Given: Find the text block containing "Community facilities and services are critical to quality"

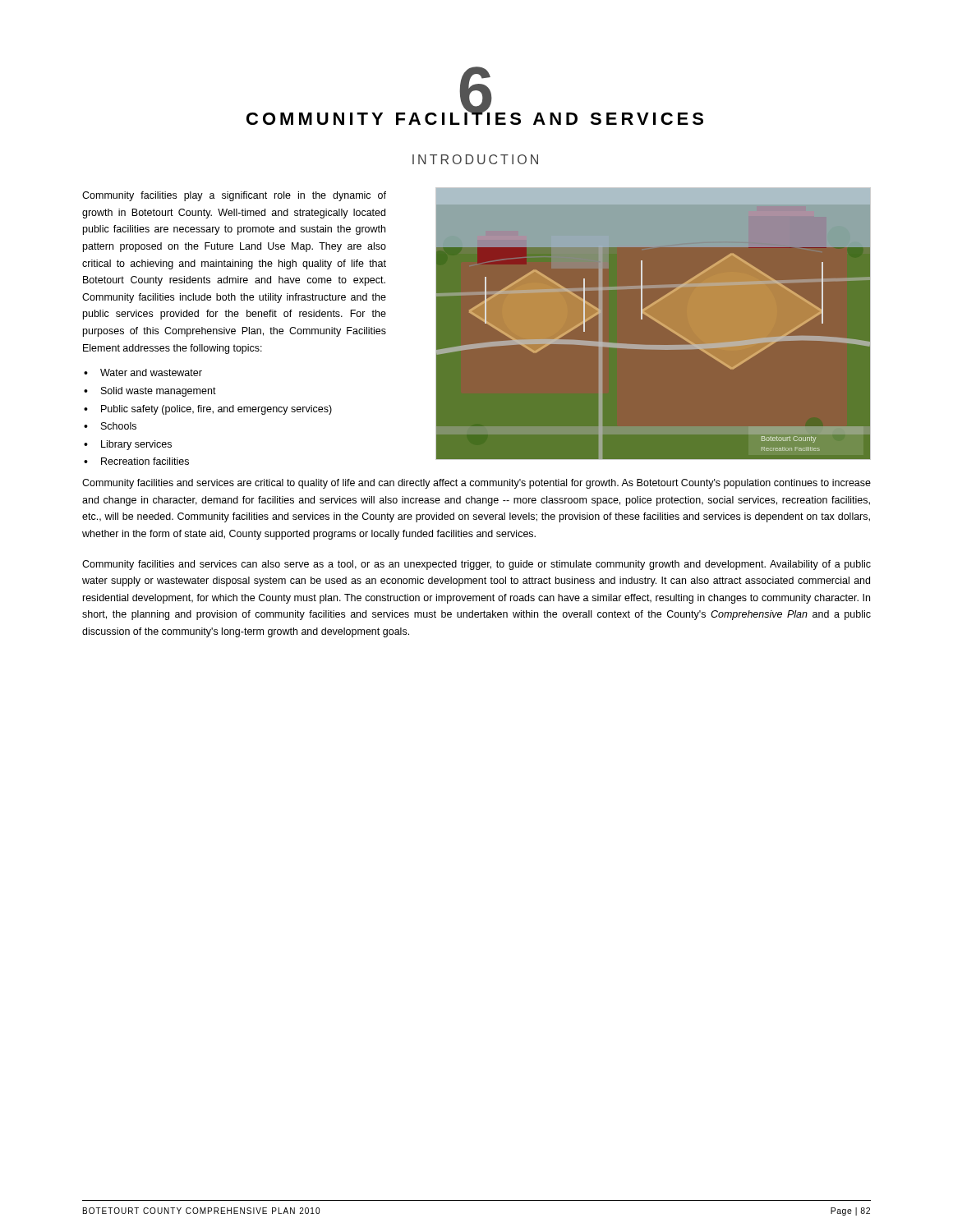Looking at the screenshot, I should [x=476, y=508].
